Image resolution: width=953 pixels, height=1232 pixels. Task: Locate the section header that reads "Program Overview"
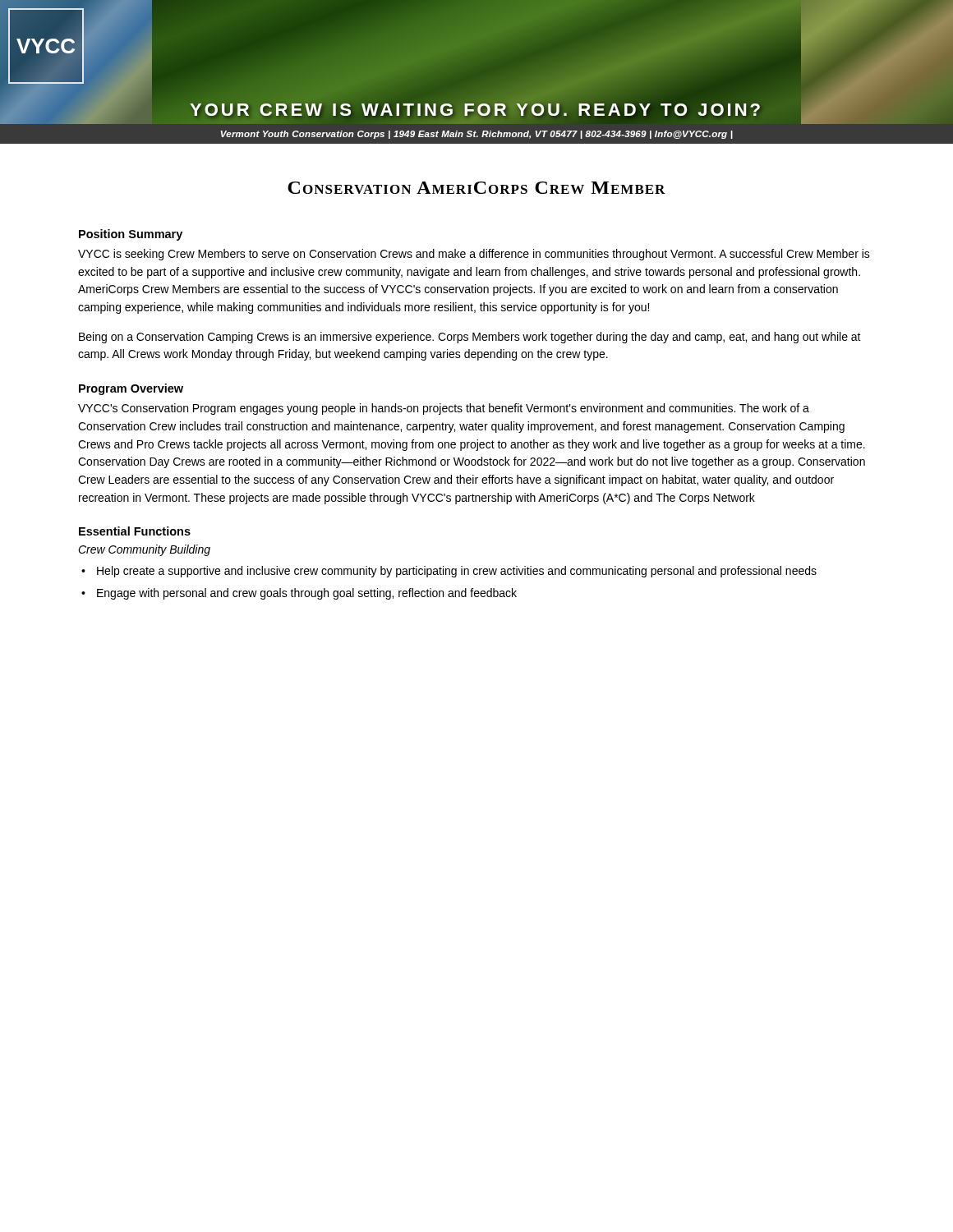131,389
